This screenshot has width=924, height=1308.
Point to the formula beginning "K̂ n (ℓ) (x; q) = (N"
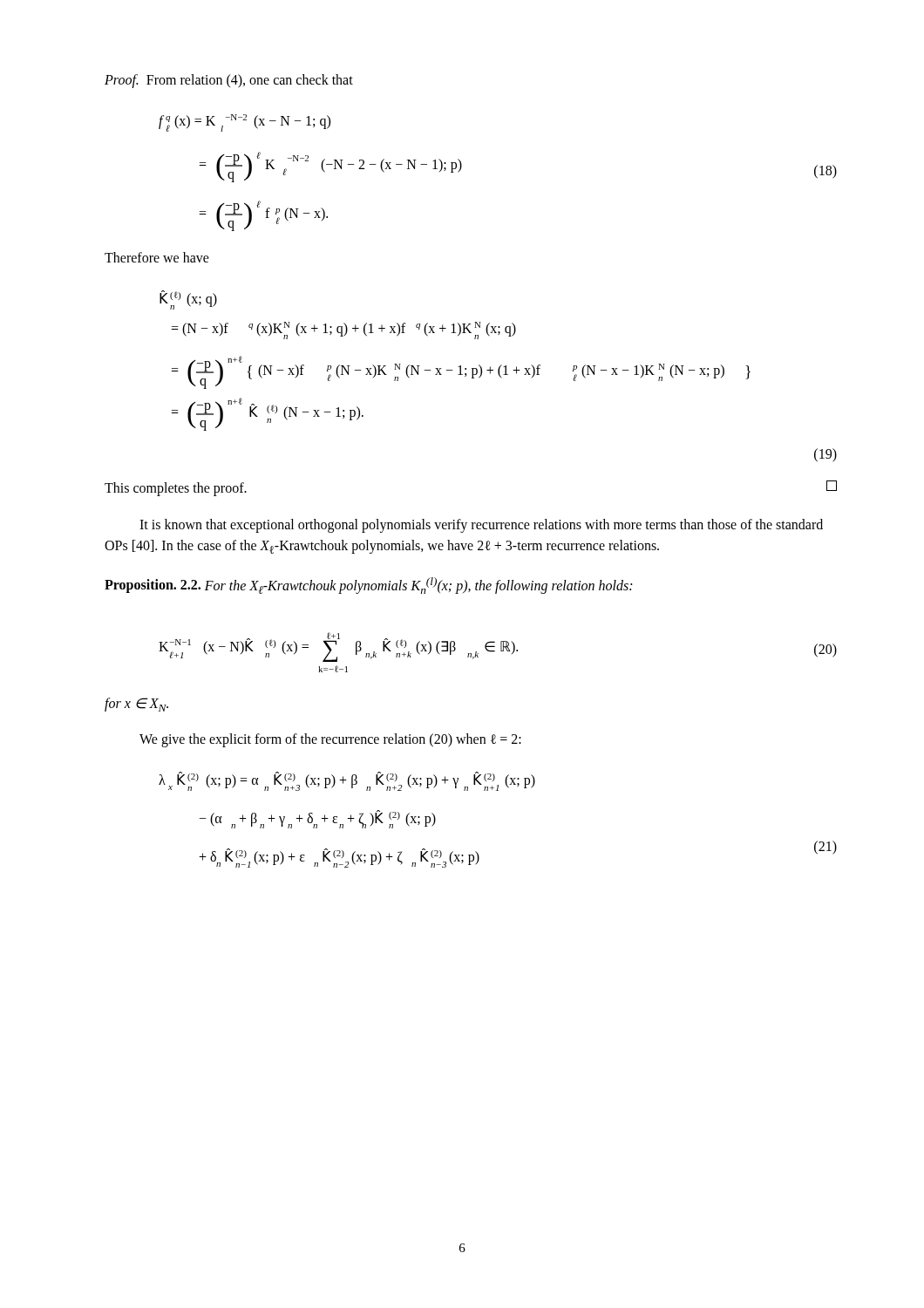click(x=471, y=376)
